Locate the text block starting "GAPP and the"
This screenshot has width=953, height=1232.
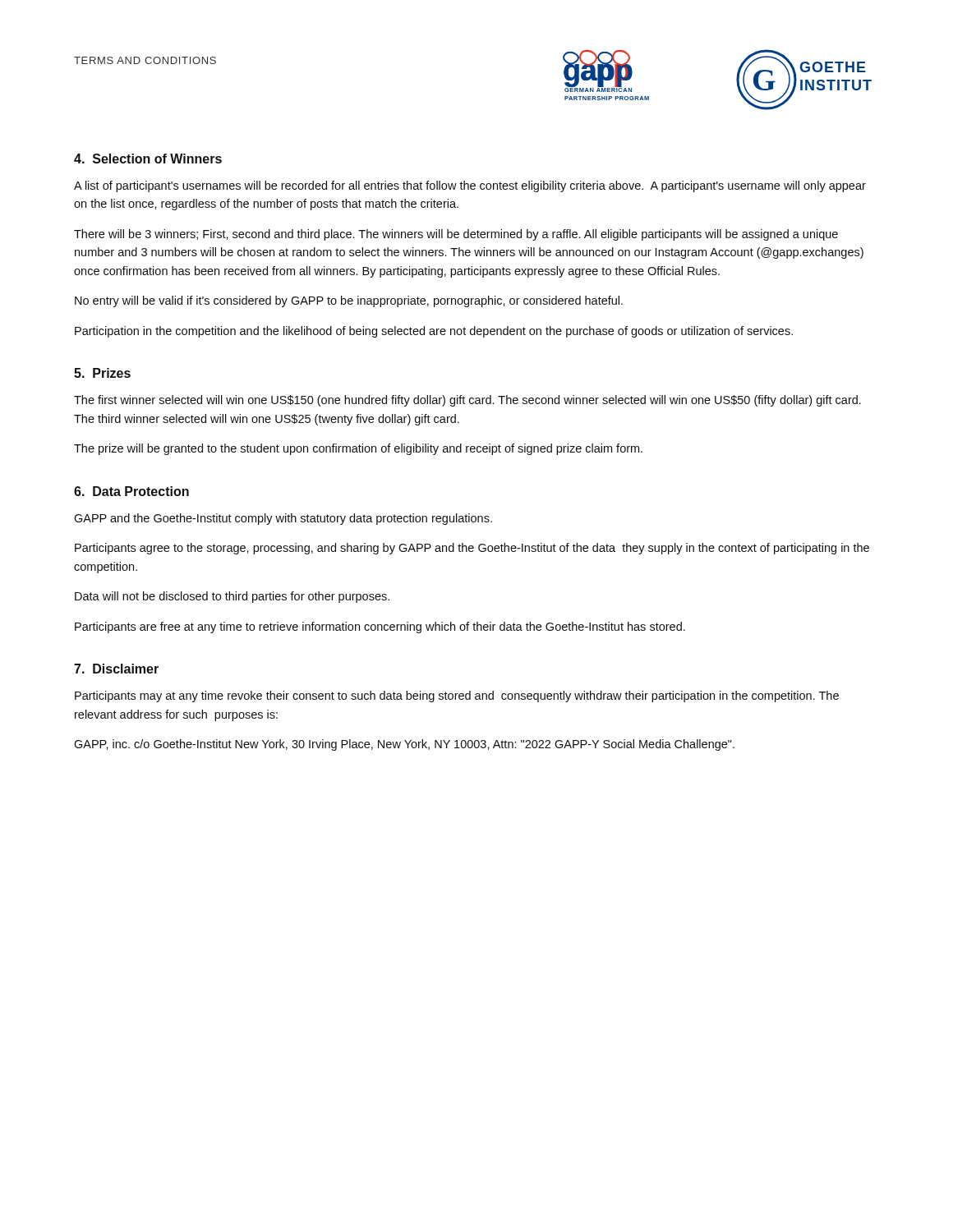coord(283,518)
